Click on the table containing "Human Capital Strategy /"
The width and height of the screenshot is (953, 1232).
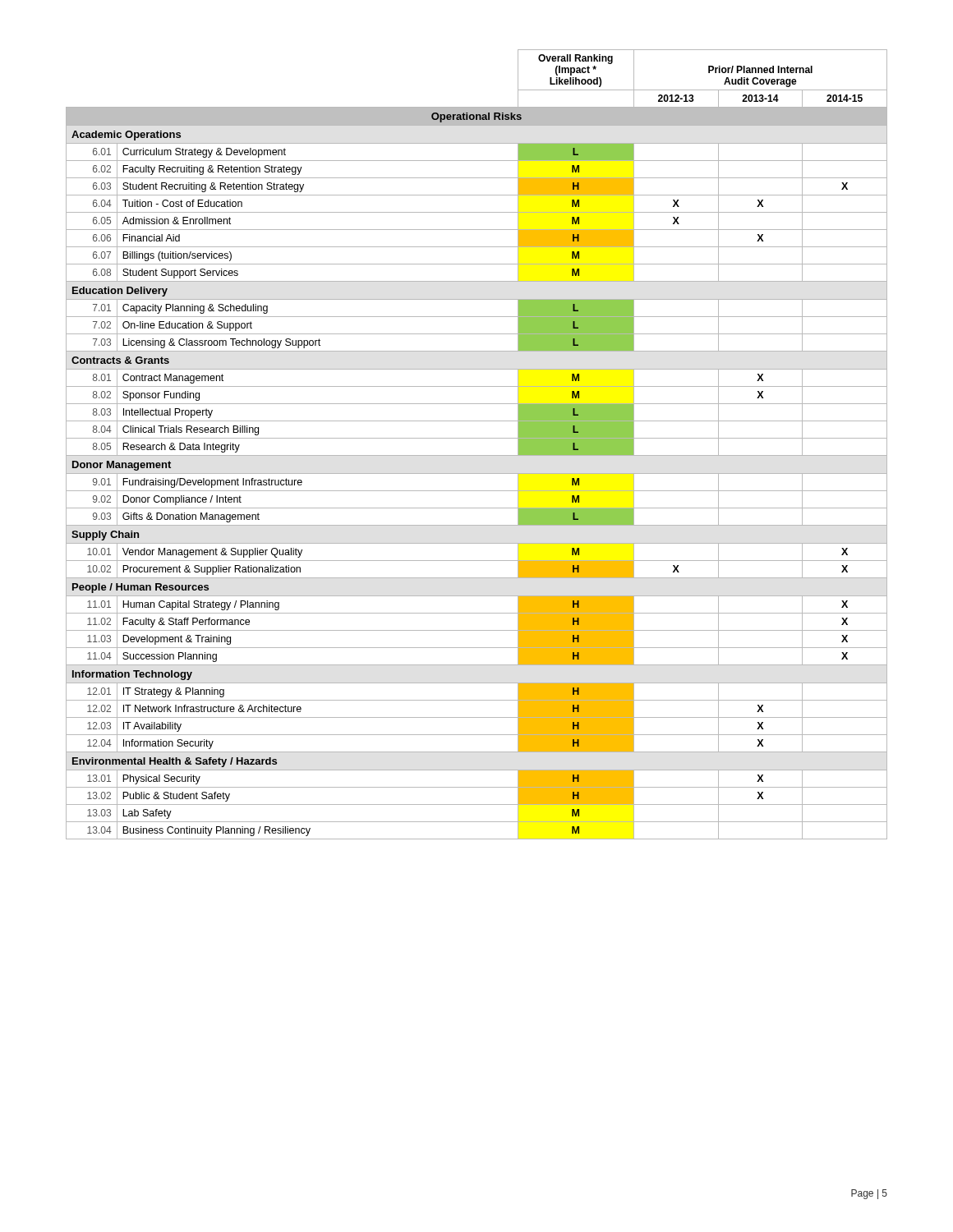pyautogui.click(x=476, y=444)
